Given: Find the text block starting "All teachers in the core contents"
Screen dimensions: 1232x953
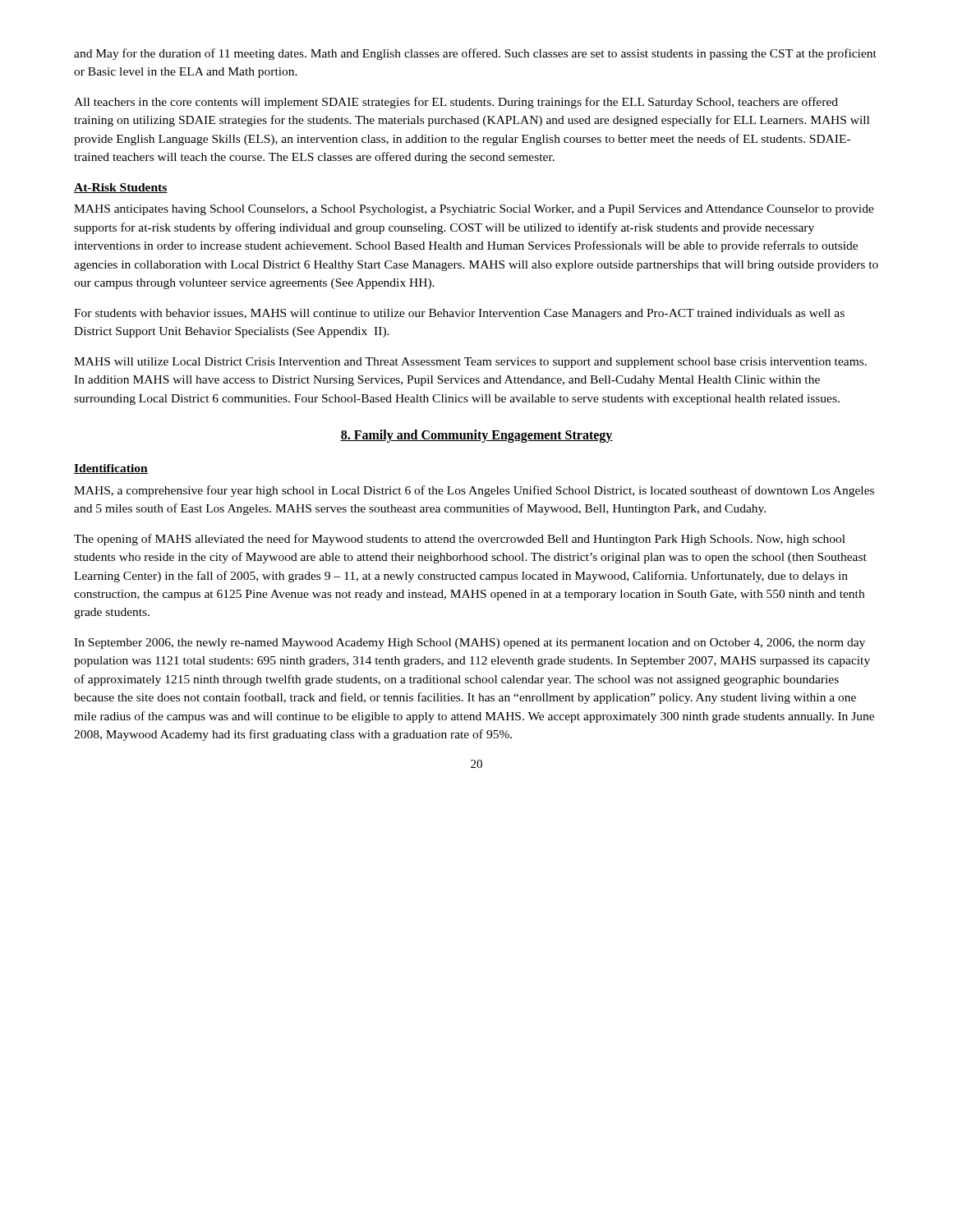Looking at the screenshot, I should pos(472,129).
